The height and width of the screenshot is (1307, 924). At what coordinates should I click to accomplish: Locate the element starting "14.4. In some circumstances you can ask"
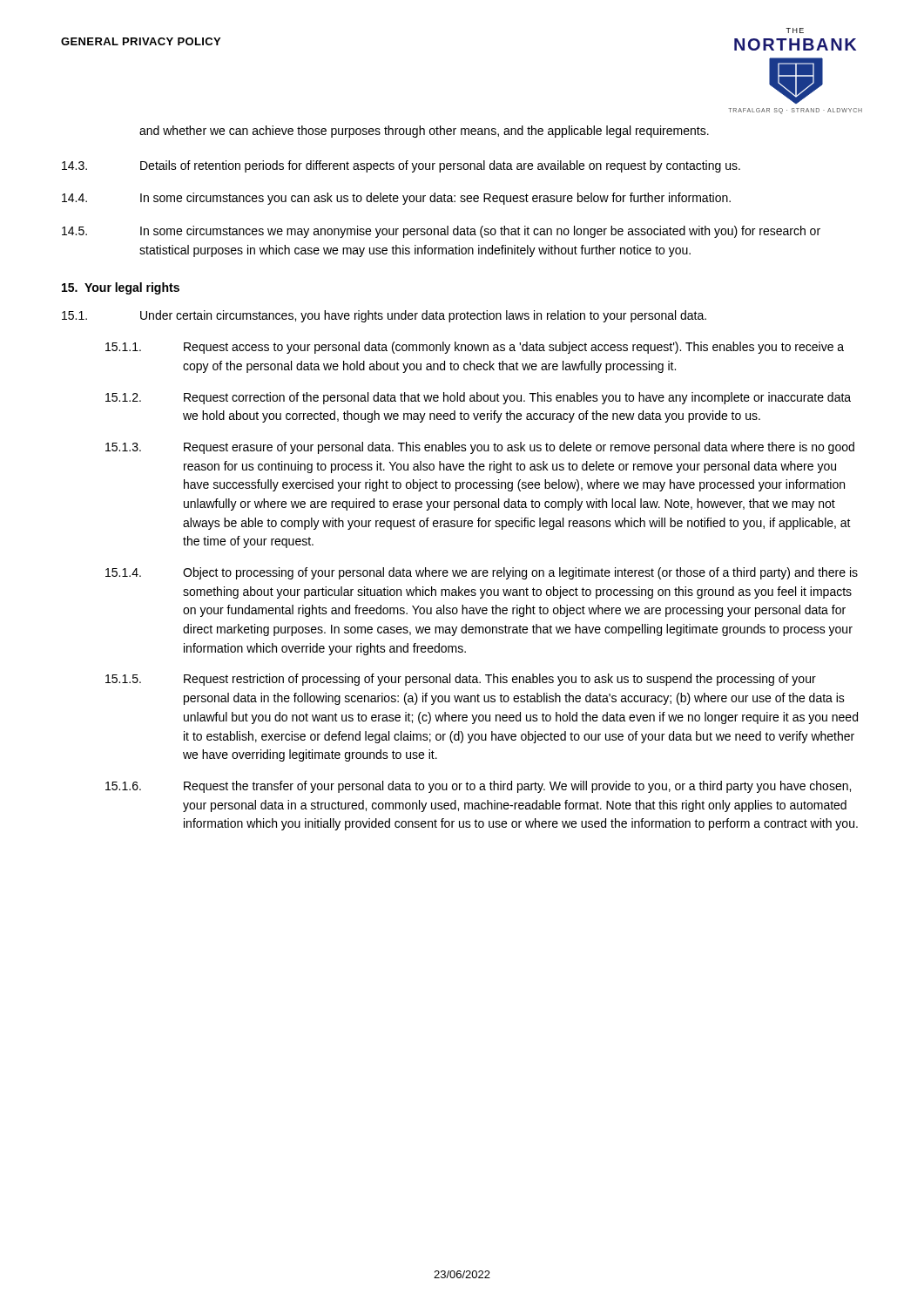[x=462, y=199]
